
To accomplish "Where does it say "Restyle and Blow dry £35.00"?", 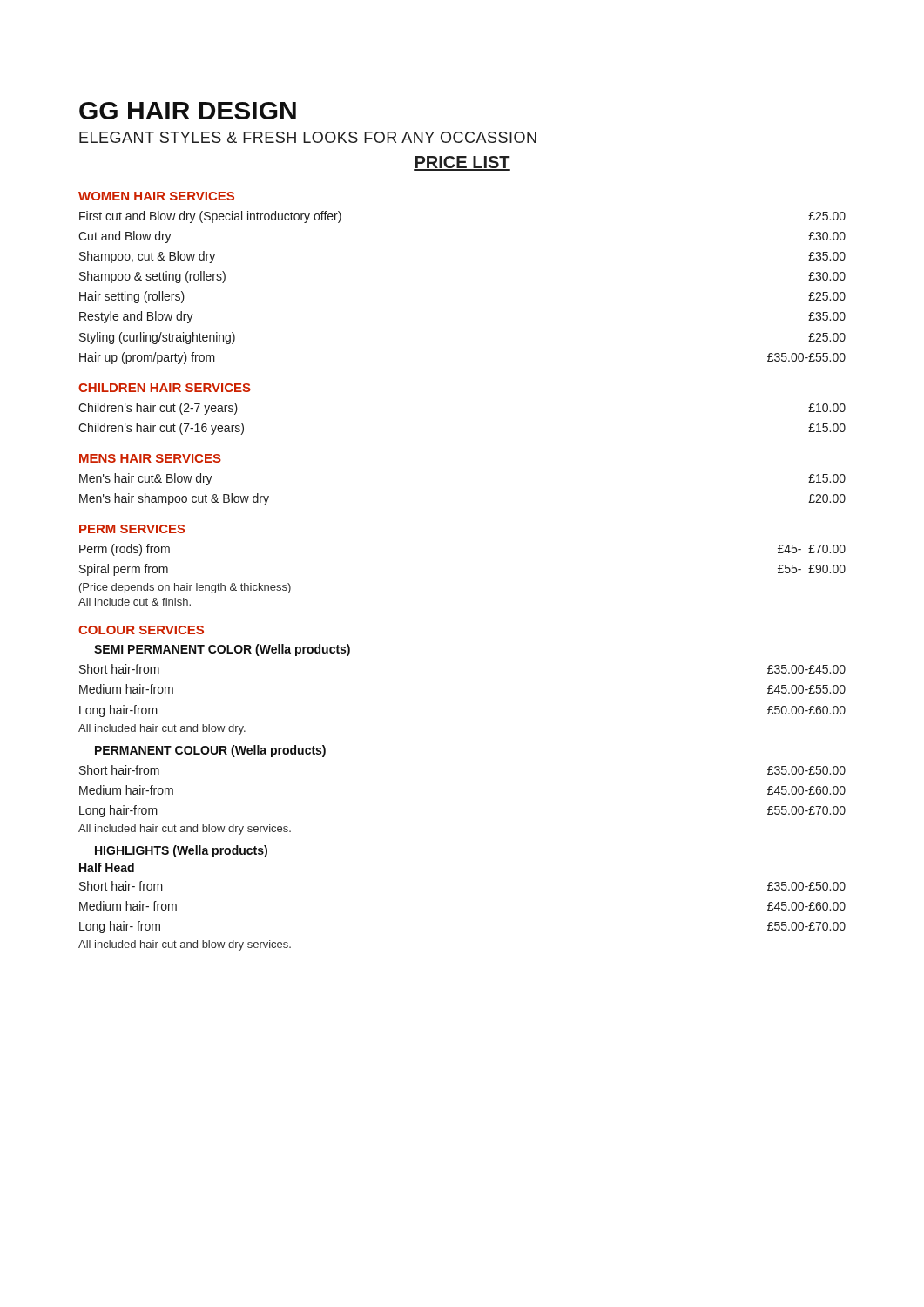I will [138, 316].
